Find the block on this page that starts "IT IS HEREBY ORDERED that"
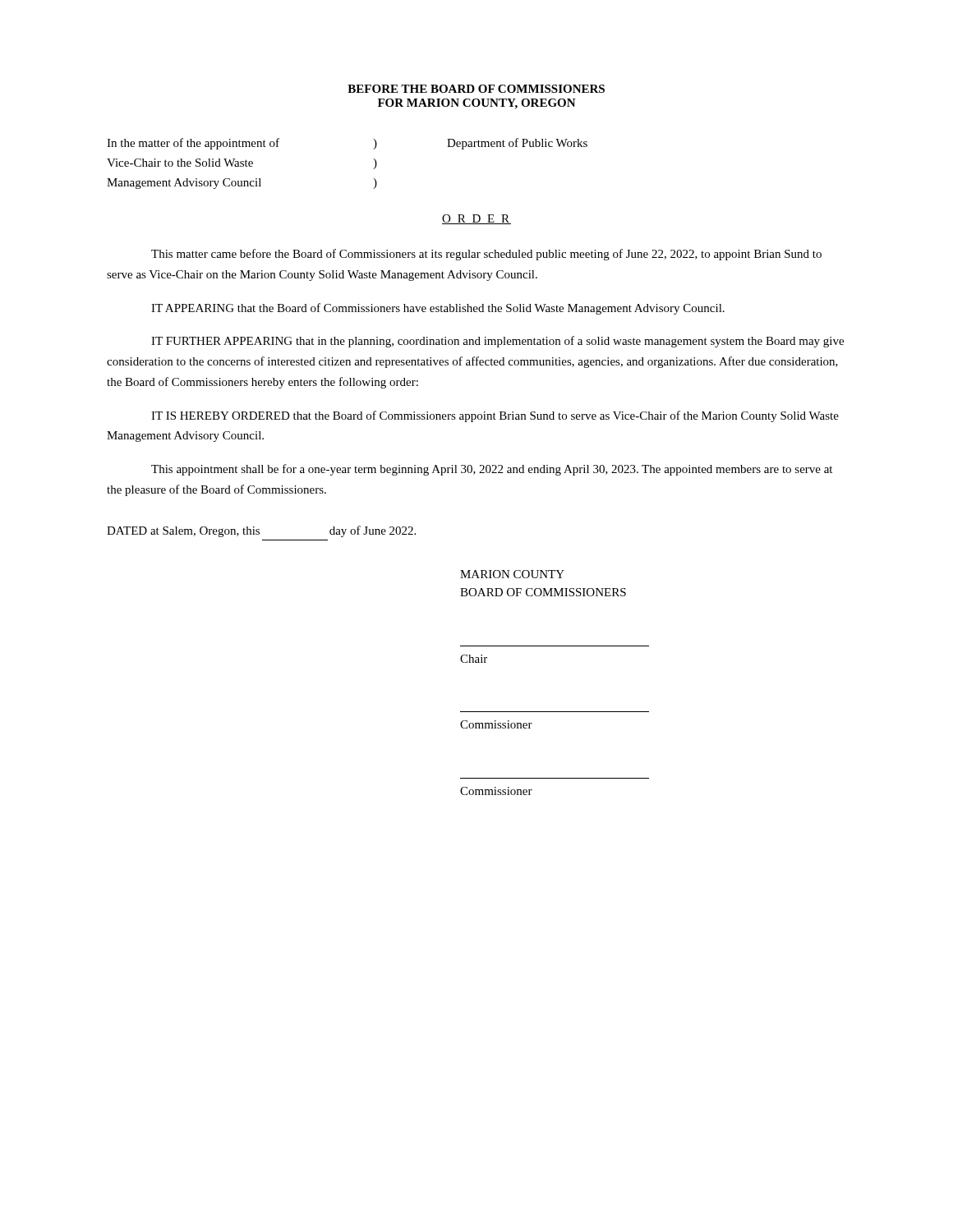Viewport: 953px width, 1232px height. pyautogui.click(x=473, y=425)
